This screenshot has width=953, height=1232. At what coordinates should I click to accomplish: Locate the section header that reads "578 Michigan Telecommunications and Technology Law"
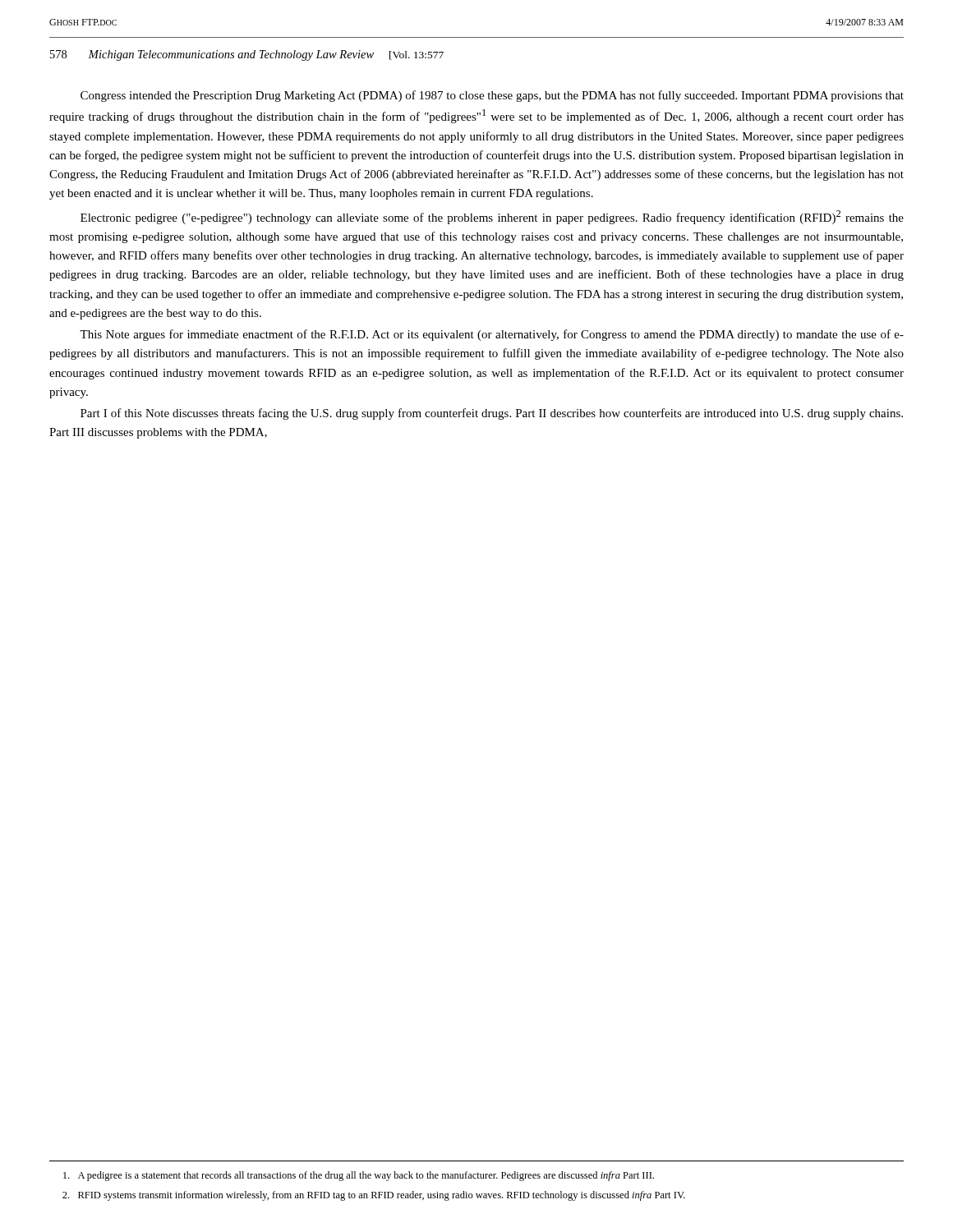pyautogui.click(x=247, y=55)
